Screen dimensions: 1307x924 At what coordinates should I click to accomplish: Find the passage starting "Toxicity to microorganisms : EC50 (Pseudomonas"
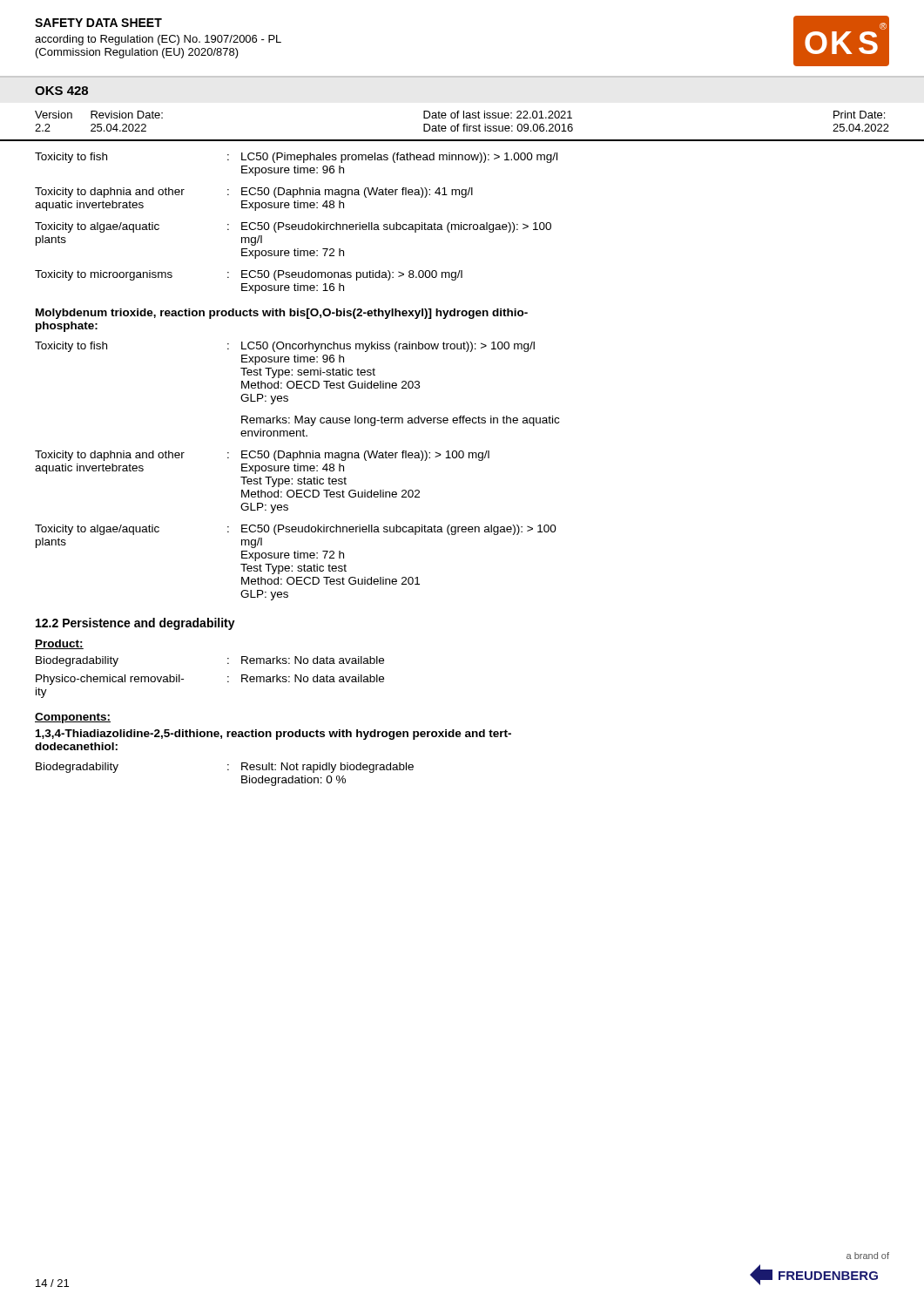[462, 281]
